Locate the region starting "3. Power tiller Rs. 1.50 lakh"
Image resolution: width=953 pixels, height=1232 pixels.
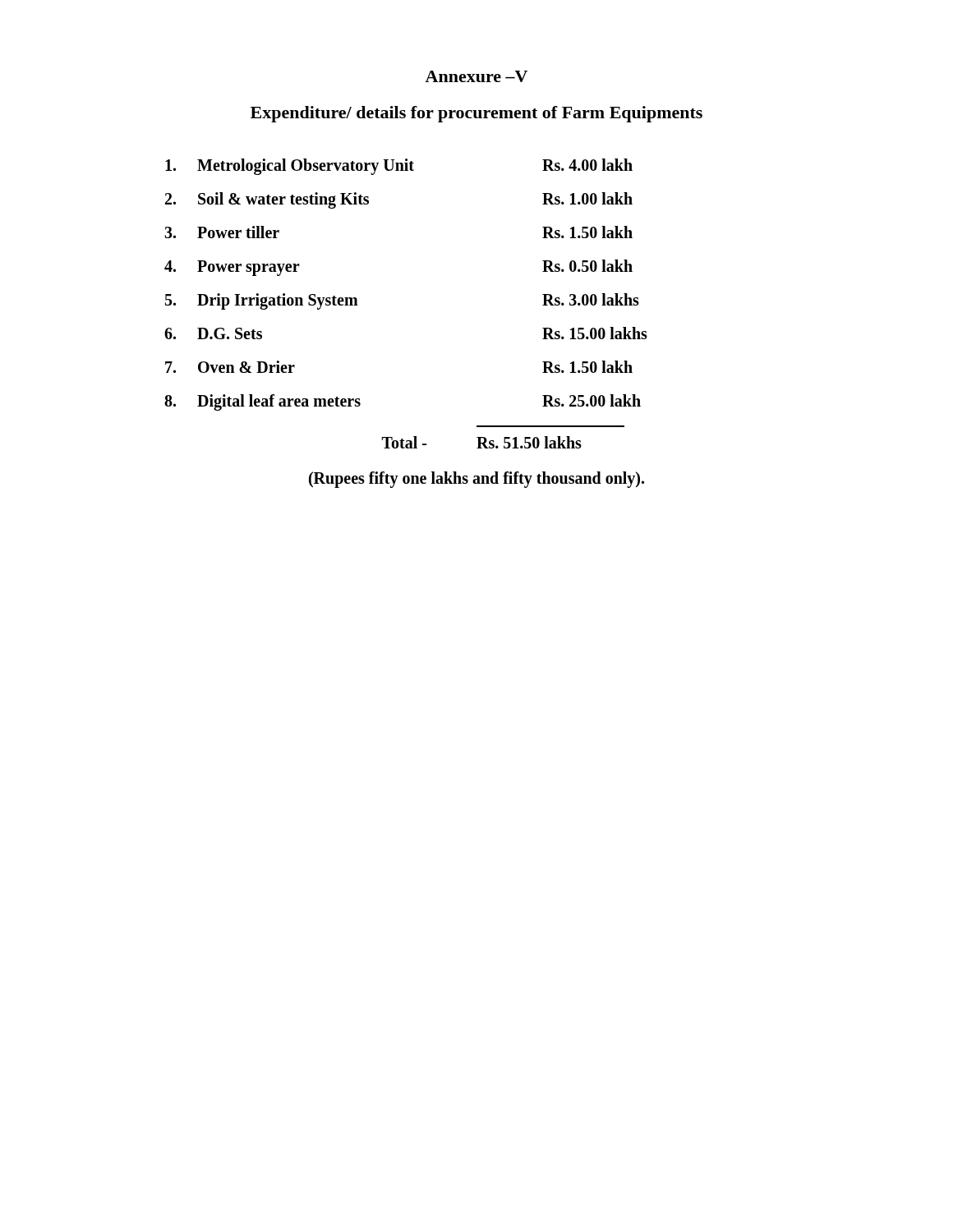pyautogui.click(x=238, y=232)
